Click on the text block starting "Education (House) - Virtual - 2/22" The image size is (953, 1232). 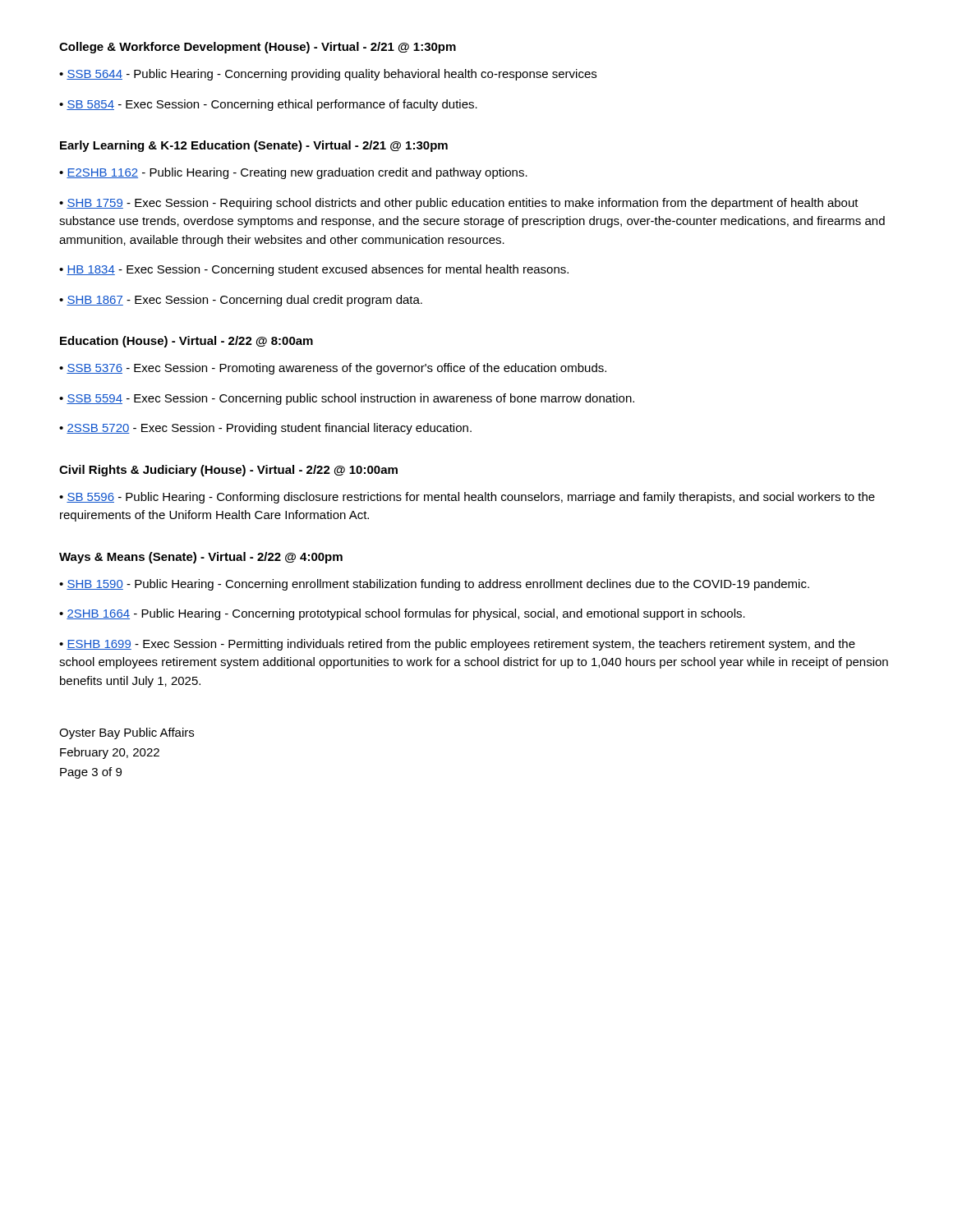point(186,340)
